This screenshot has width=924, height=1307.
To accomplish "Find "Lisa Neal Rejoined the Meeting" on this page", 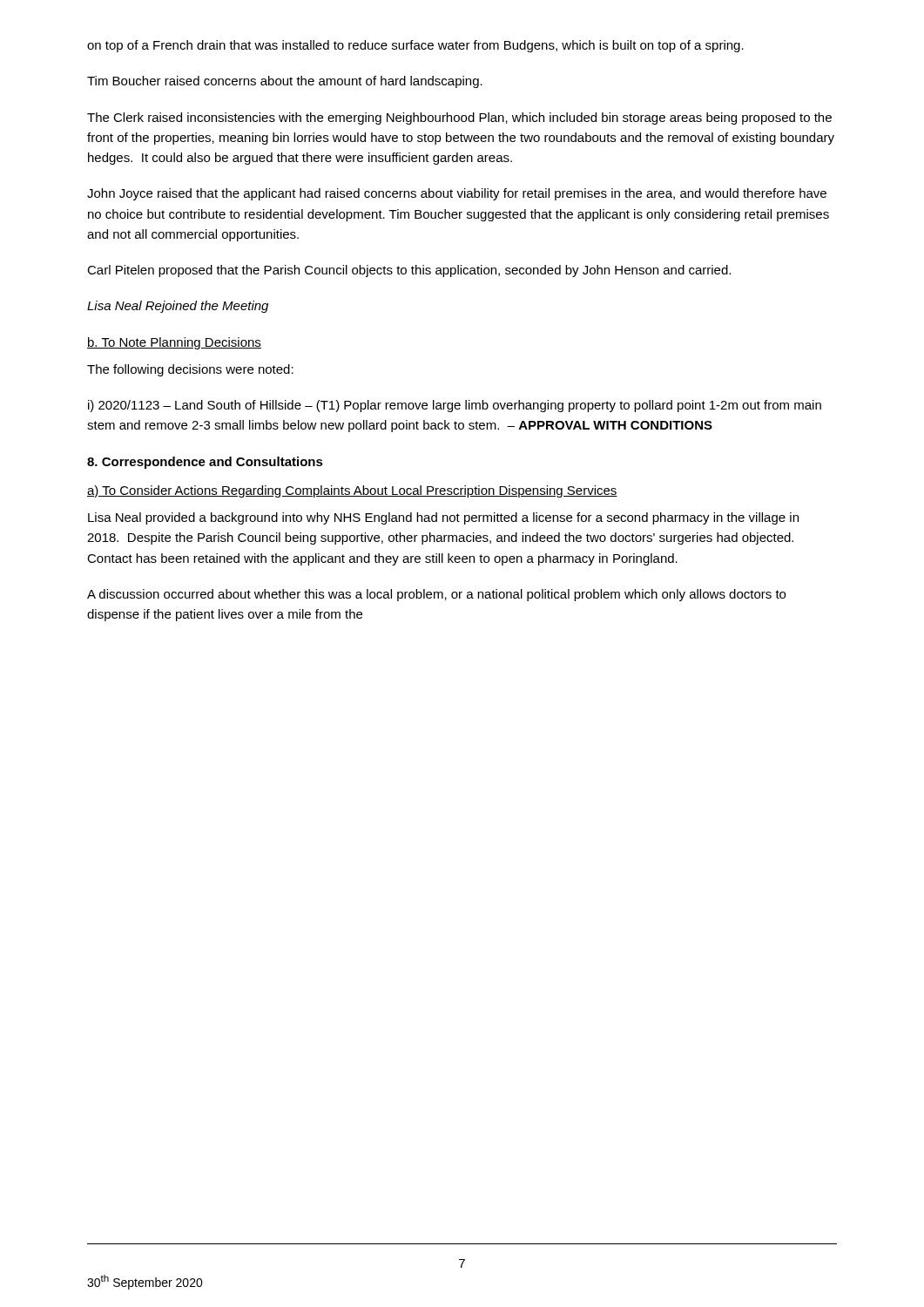I will coord(178,306).
